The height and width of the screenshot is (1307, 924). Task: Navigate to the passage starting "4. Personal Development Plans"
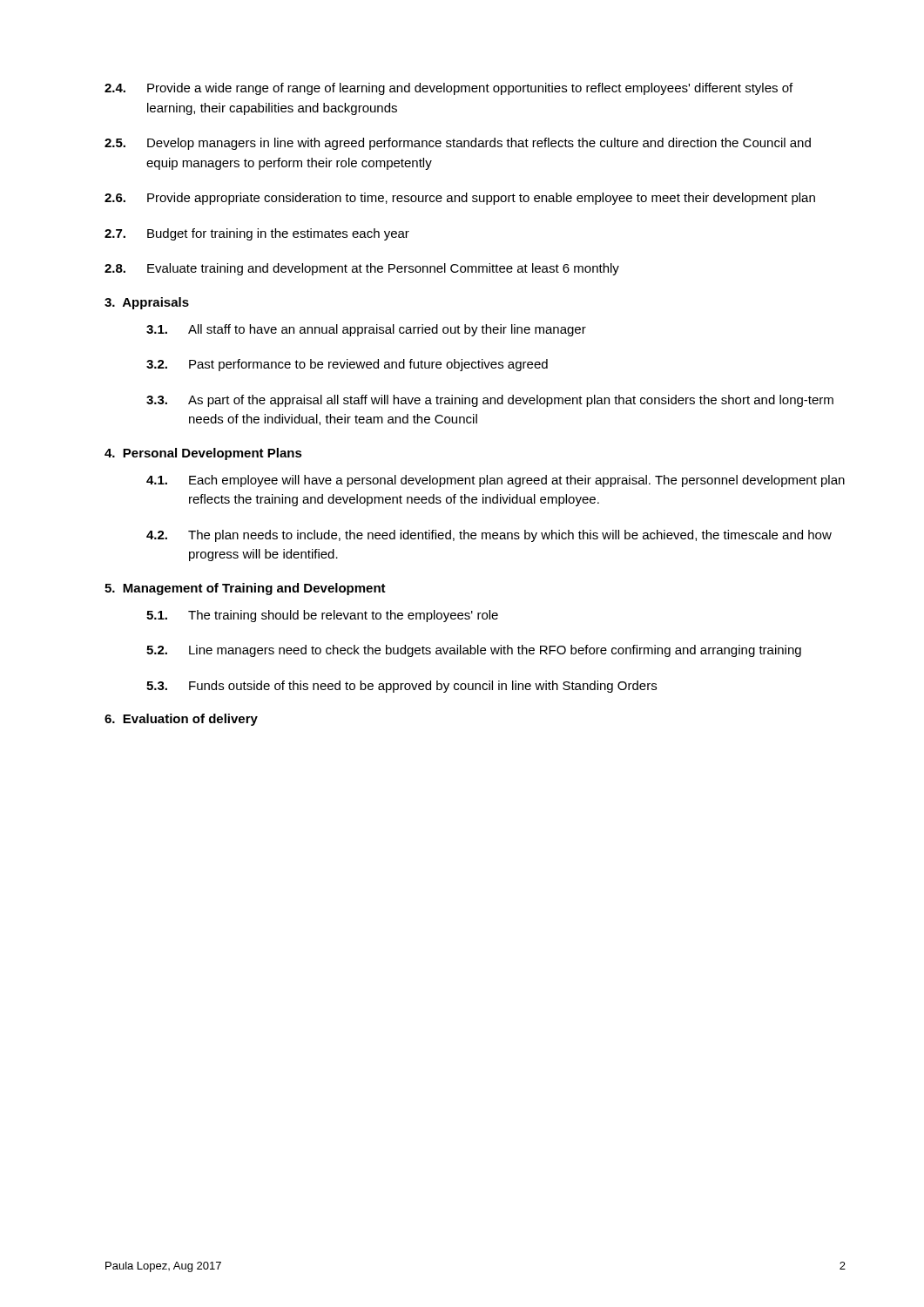203,452
